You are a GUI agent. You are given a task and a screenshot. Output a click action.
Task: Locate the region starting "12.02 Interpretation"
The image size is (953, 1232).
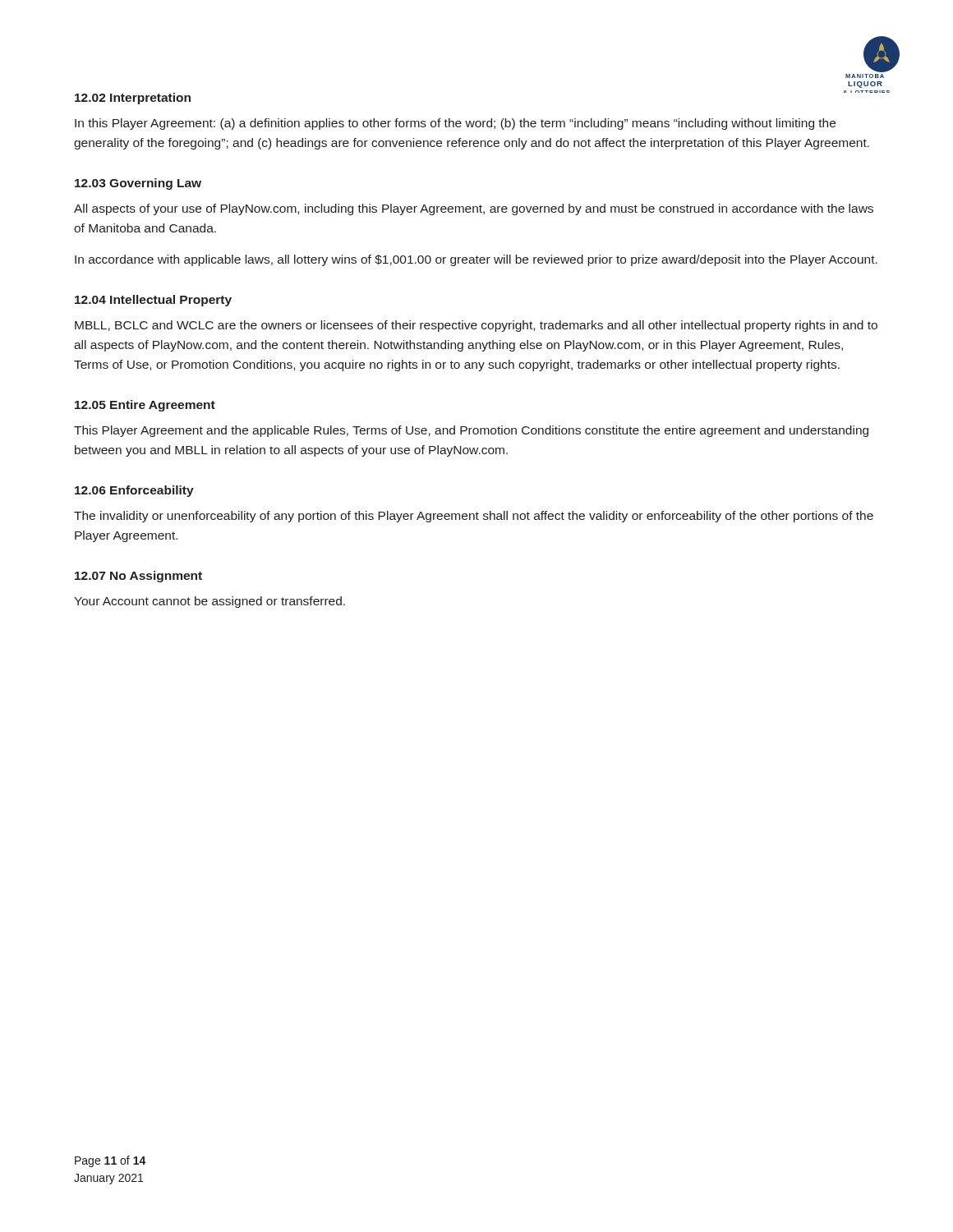[133, 97]
